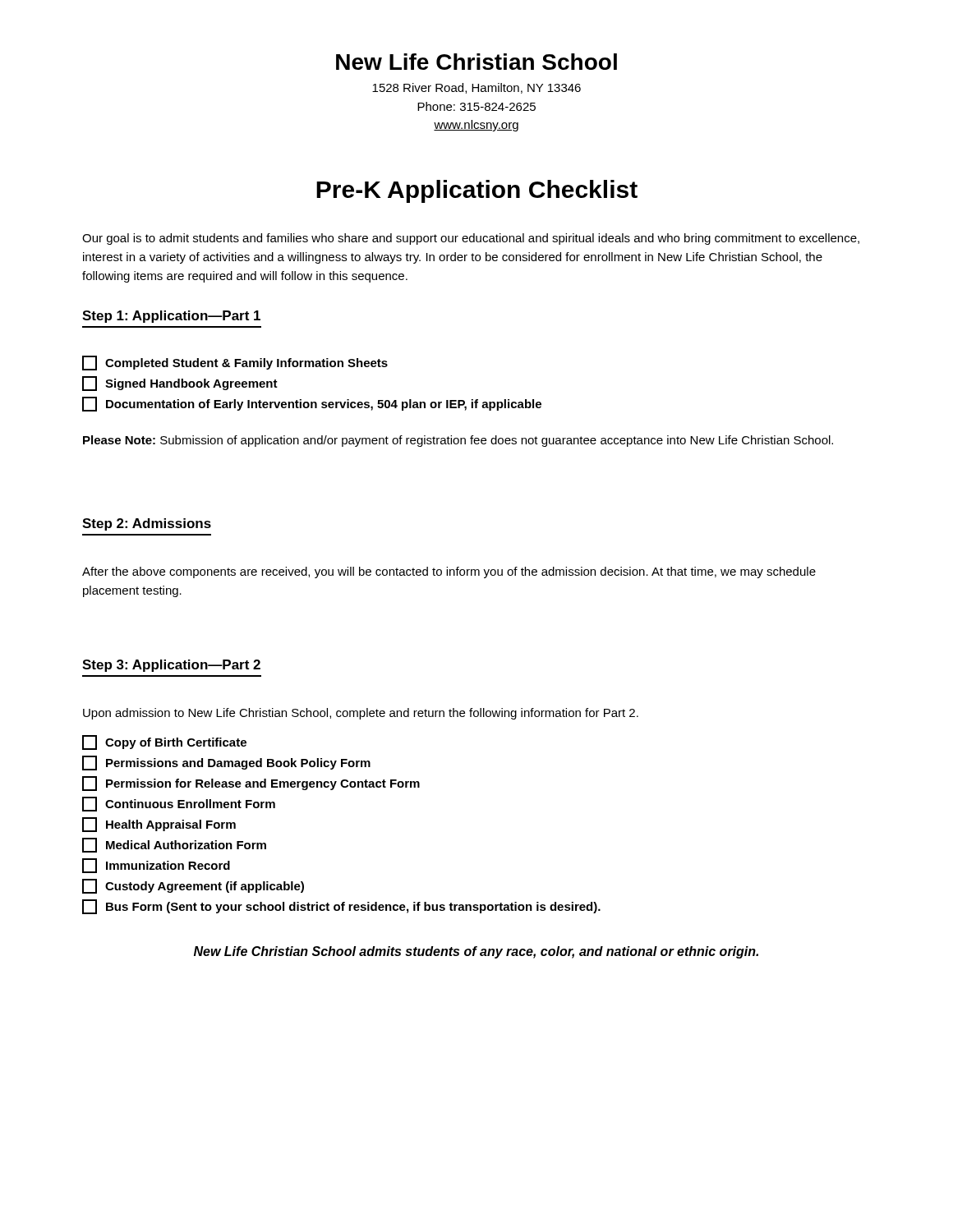This screenshot has width=953, height=1232.
Task: Find the list item with the text "Health Appraisal Form"
Action: [x=159, y=824]
